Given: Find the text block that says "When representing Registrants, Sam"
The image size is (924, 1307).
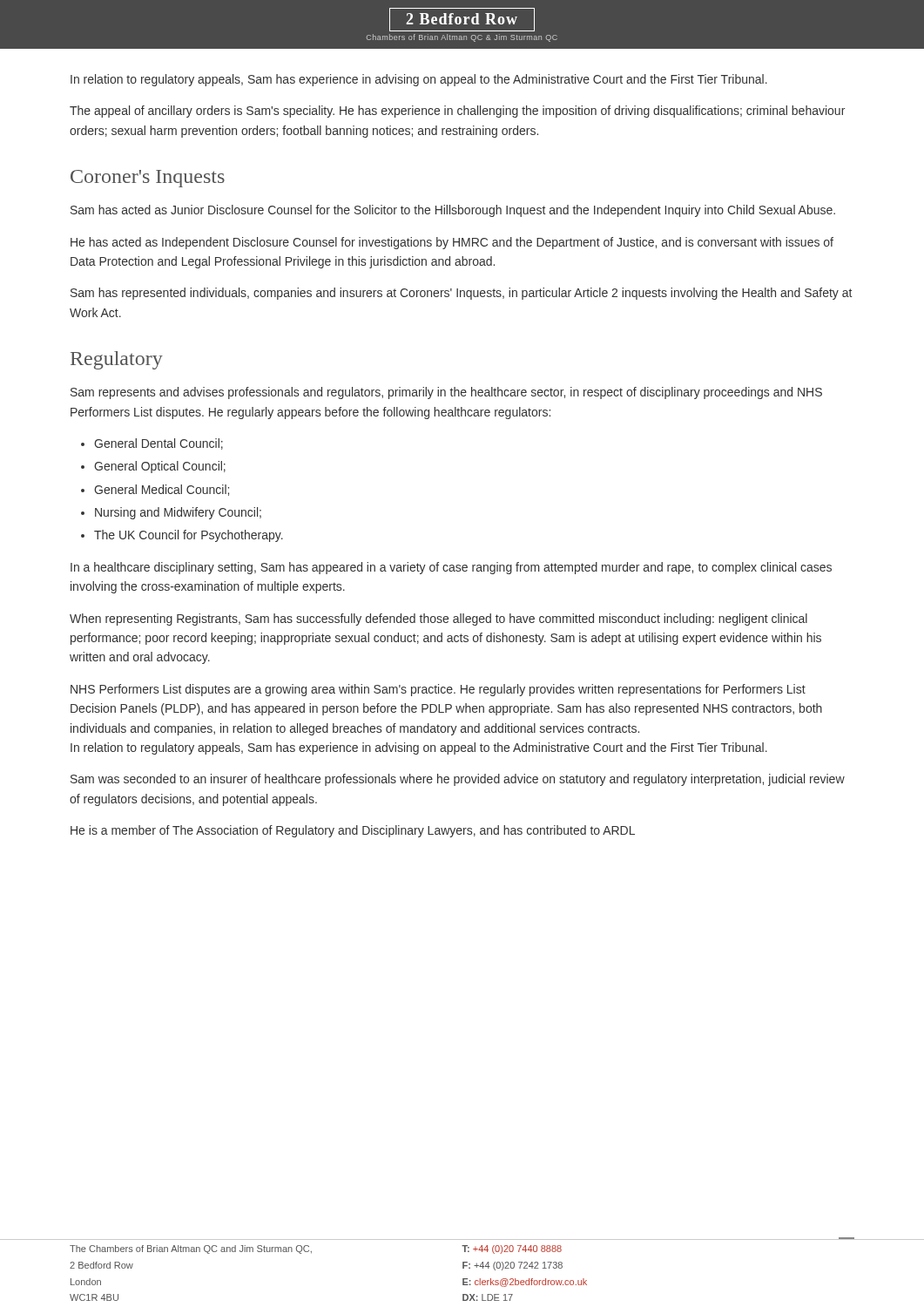Looking at the screenshot, I should click(x=446, y=638).
